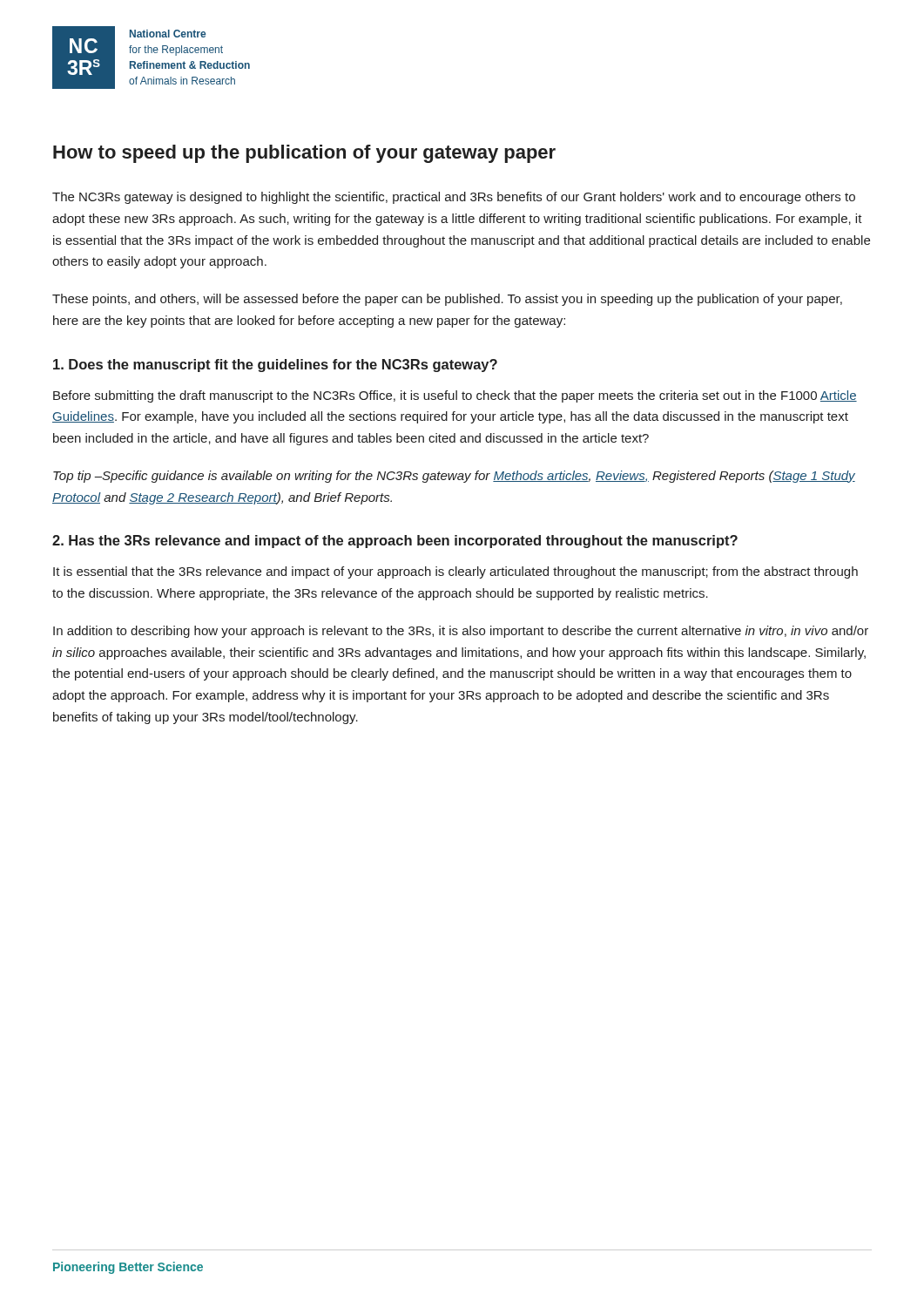
Task: Locate the text block that says "Before submitting the draft manuscript to the NC3Rs"
Action: pyautogui.click(x=462, y=417)
